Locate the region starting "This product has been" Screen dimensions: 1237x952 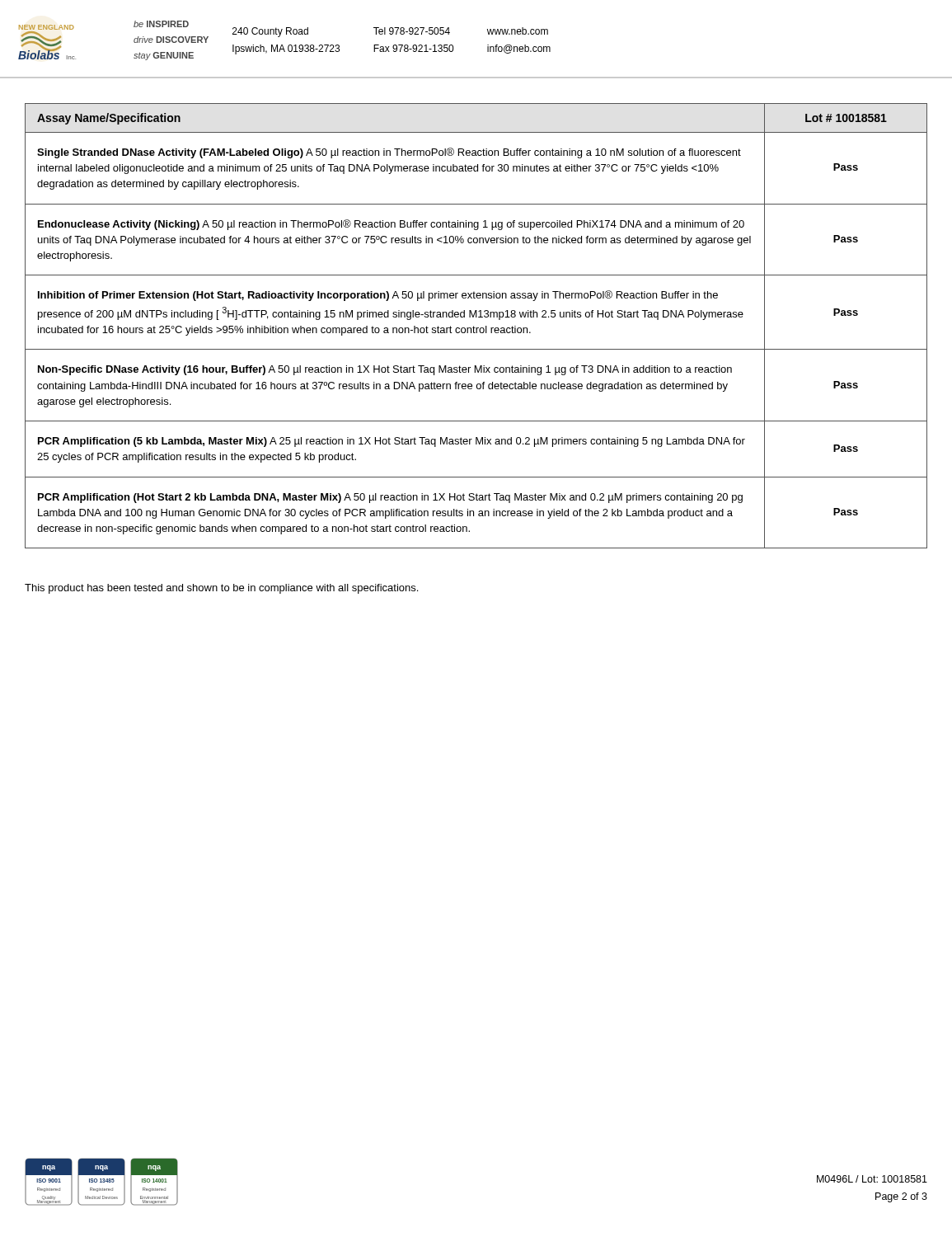pyautogui.click(x=222, y=588)
